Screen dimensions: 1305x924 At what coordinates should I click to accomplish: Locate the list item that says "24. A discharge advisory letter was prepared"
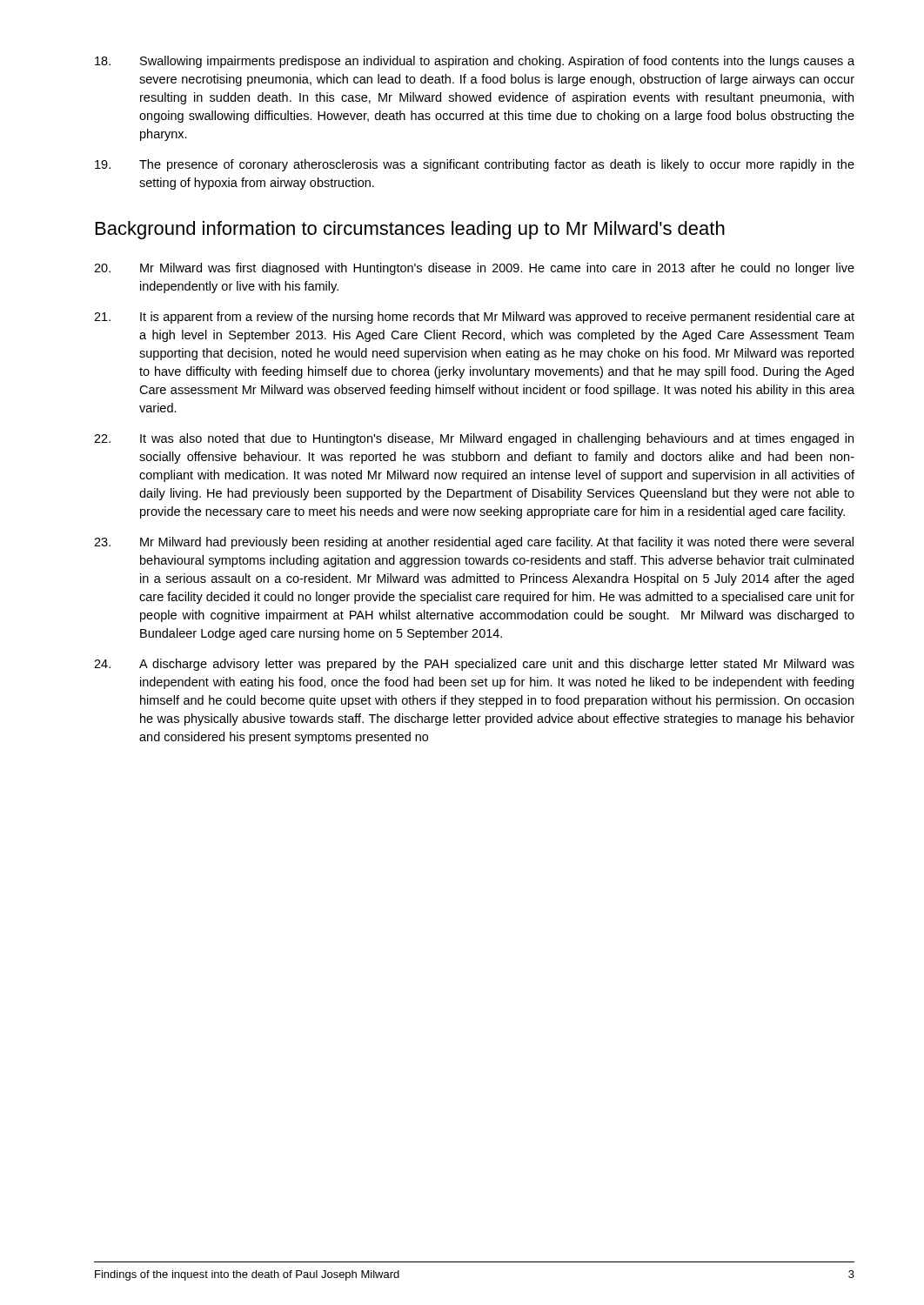[x=474, y=701]
